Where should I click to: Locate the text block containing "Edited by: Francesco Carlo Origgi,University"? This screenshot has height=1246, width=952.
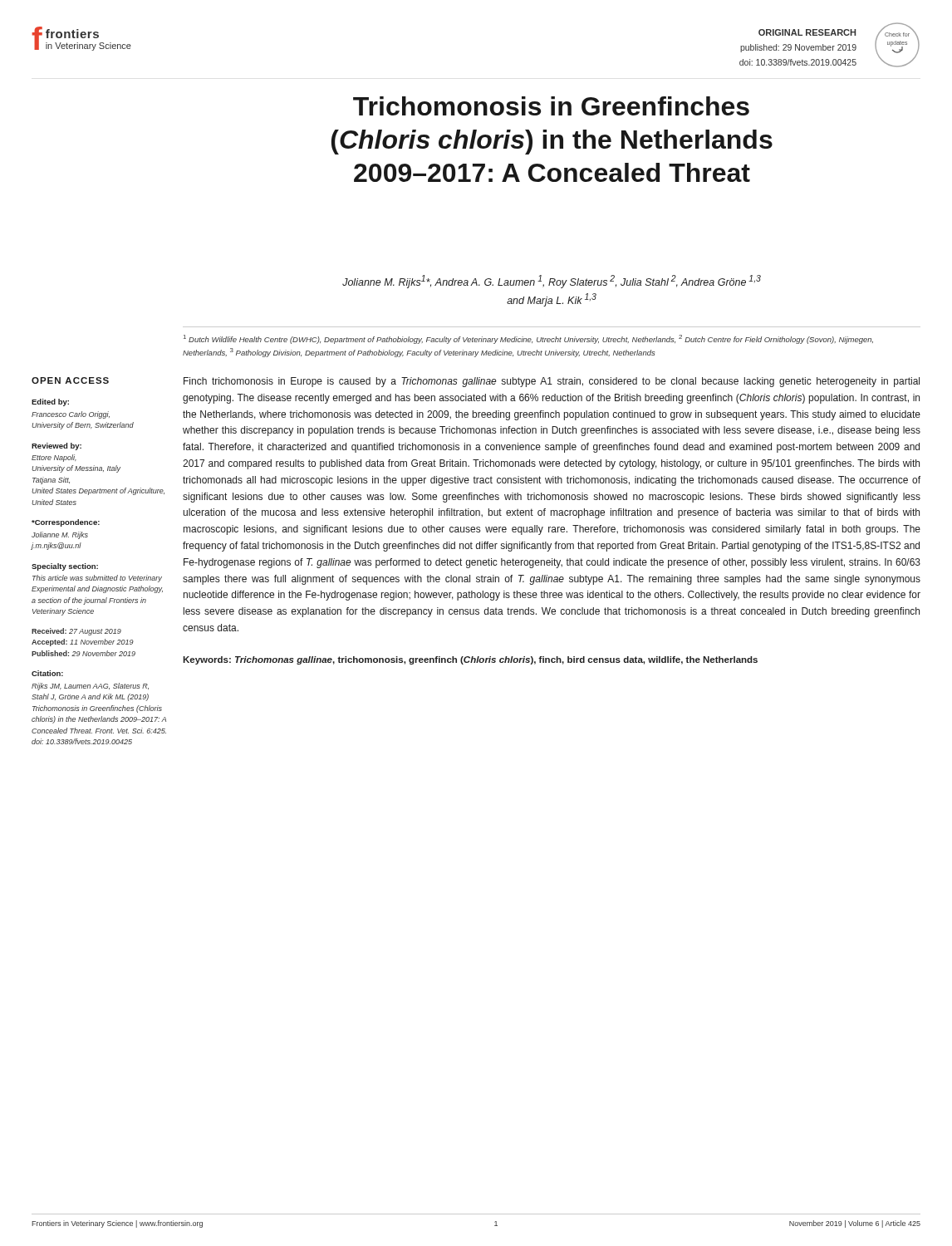100,413
